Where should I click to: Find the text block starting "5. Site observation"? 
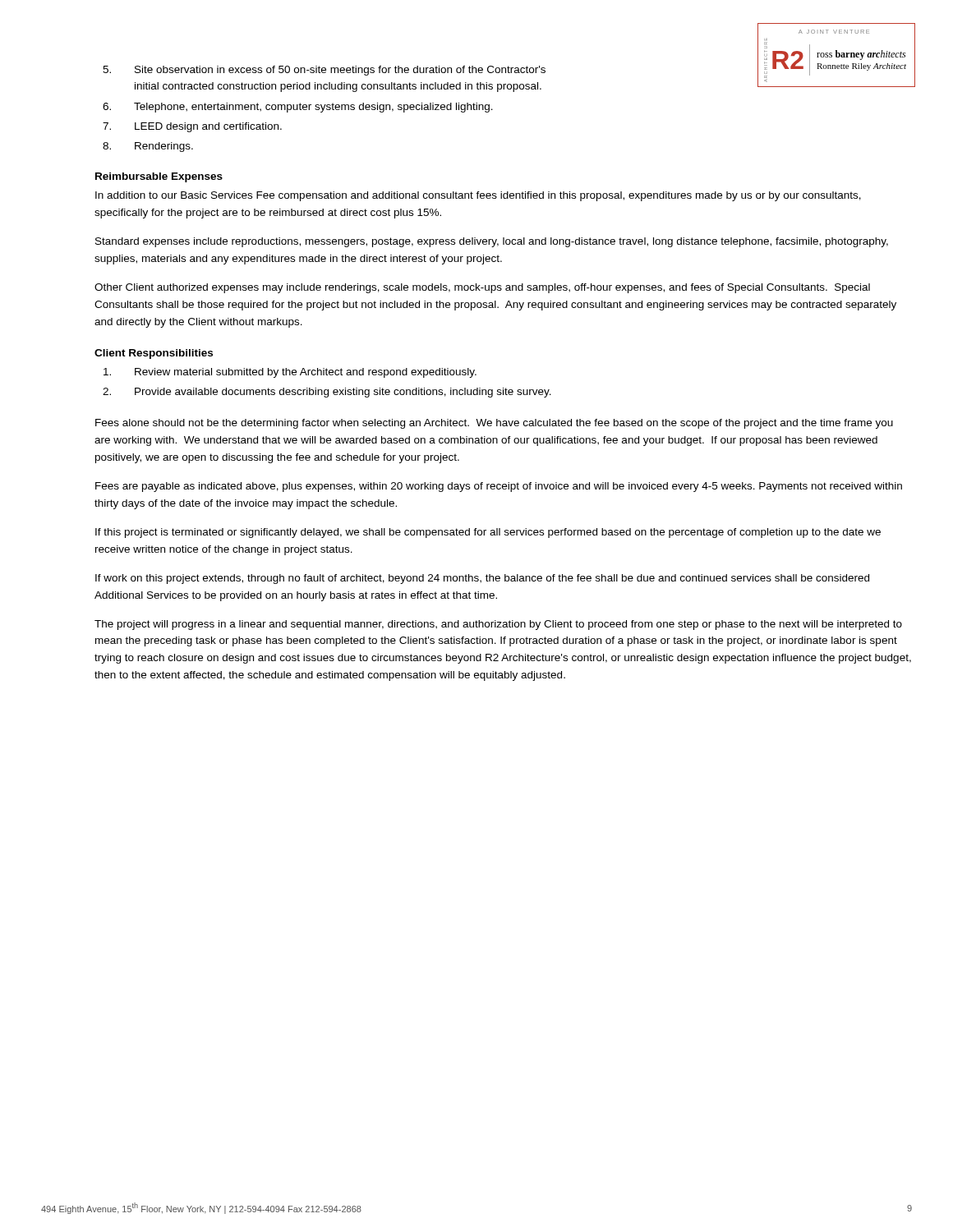point(503,78)
